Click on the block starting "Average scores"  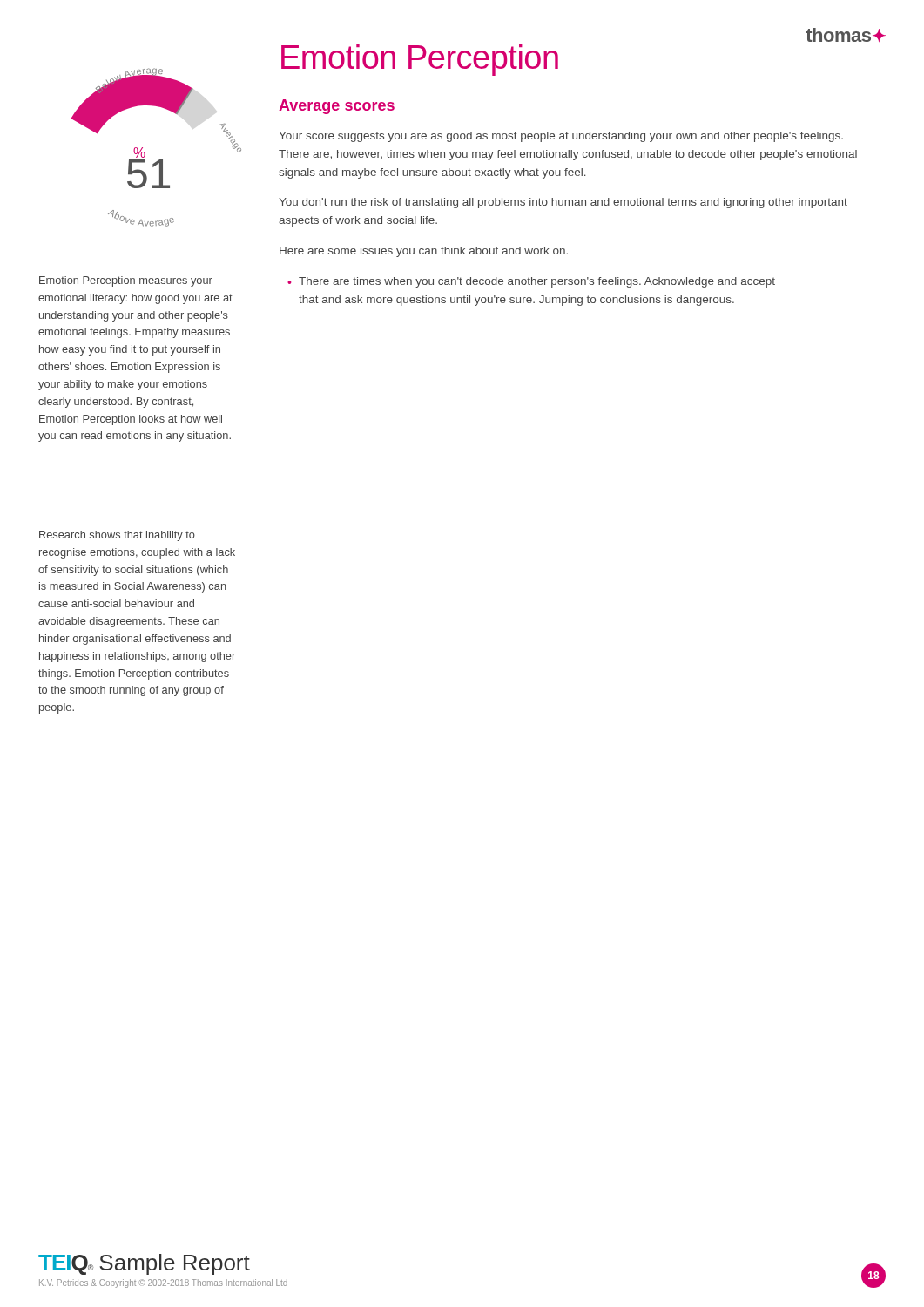point(337,105)
